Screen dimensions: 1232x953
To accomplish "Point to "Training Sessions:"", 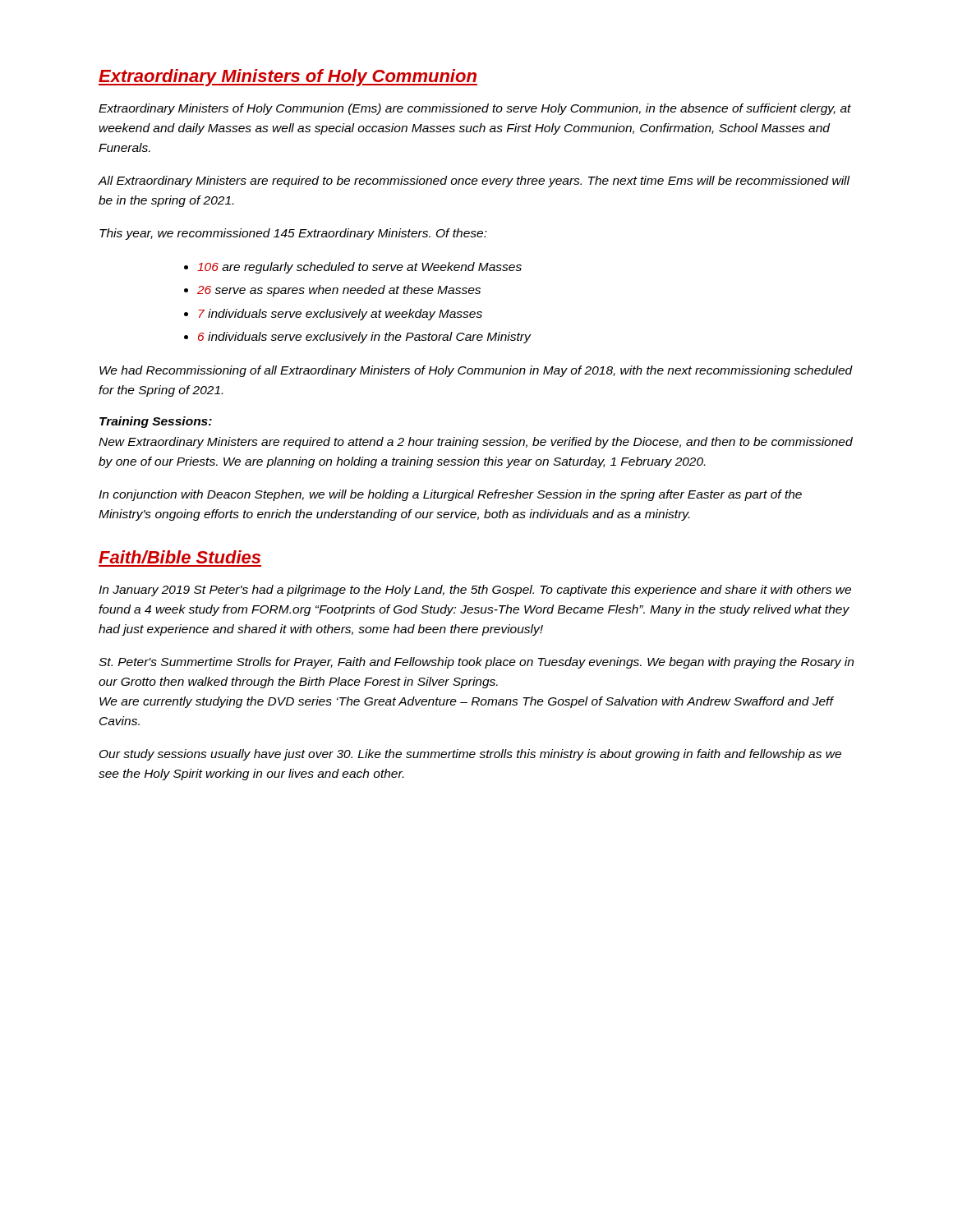I will pos(155,421).
